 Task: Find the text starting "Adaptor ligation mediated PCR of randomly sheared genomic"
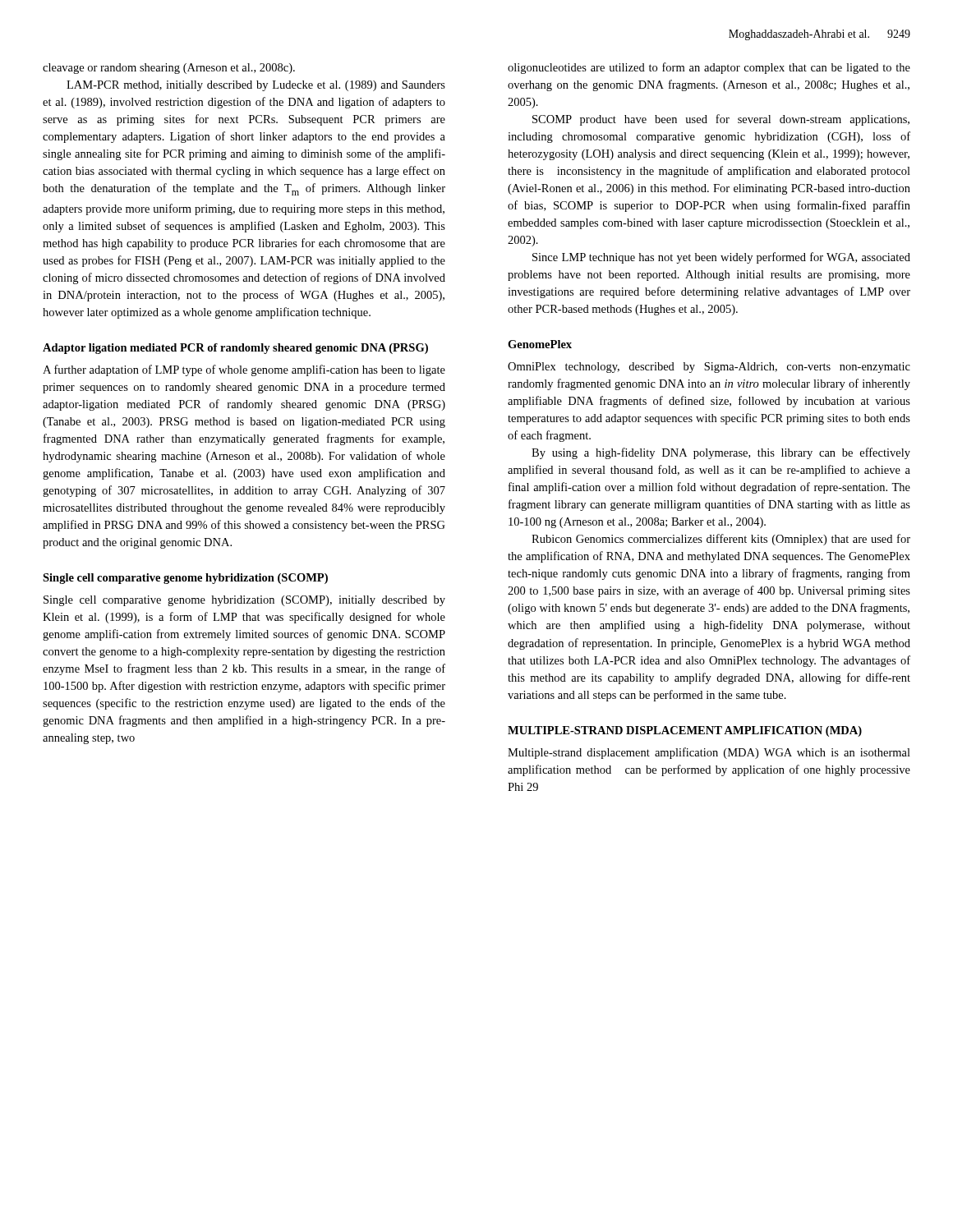pos(236,347)
